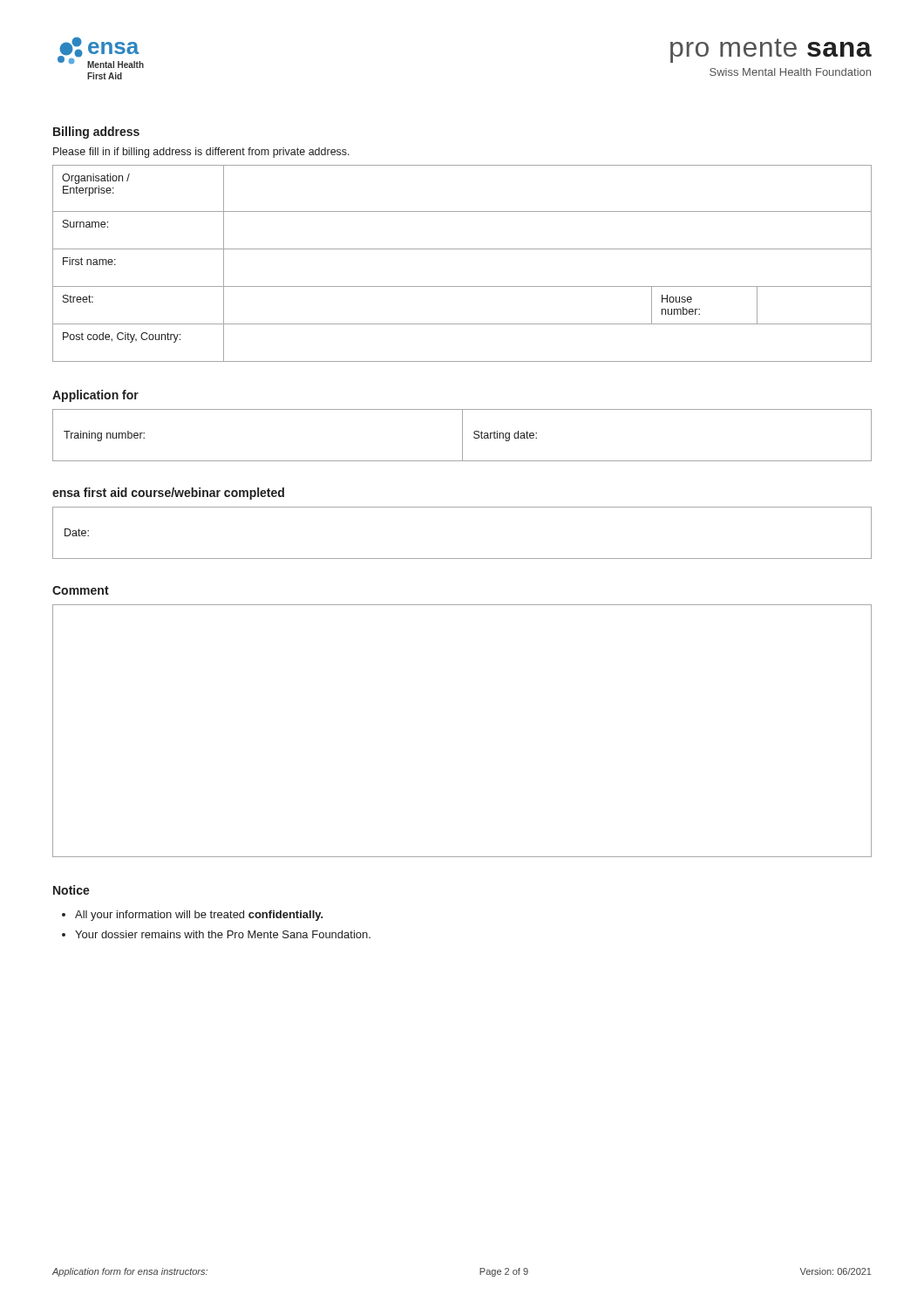The width and height of the screenshot is (924, 1308).
Task: Navigate to the text starting "Billing address"
Action: pyautogui.click(x=96, y=132)
